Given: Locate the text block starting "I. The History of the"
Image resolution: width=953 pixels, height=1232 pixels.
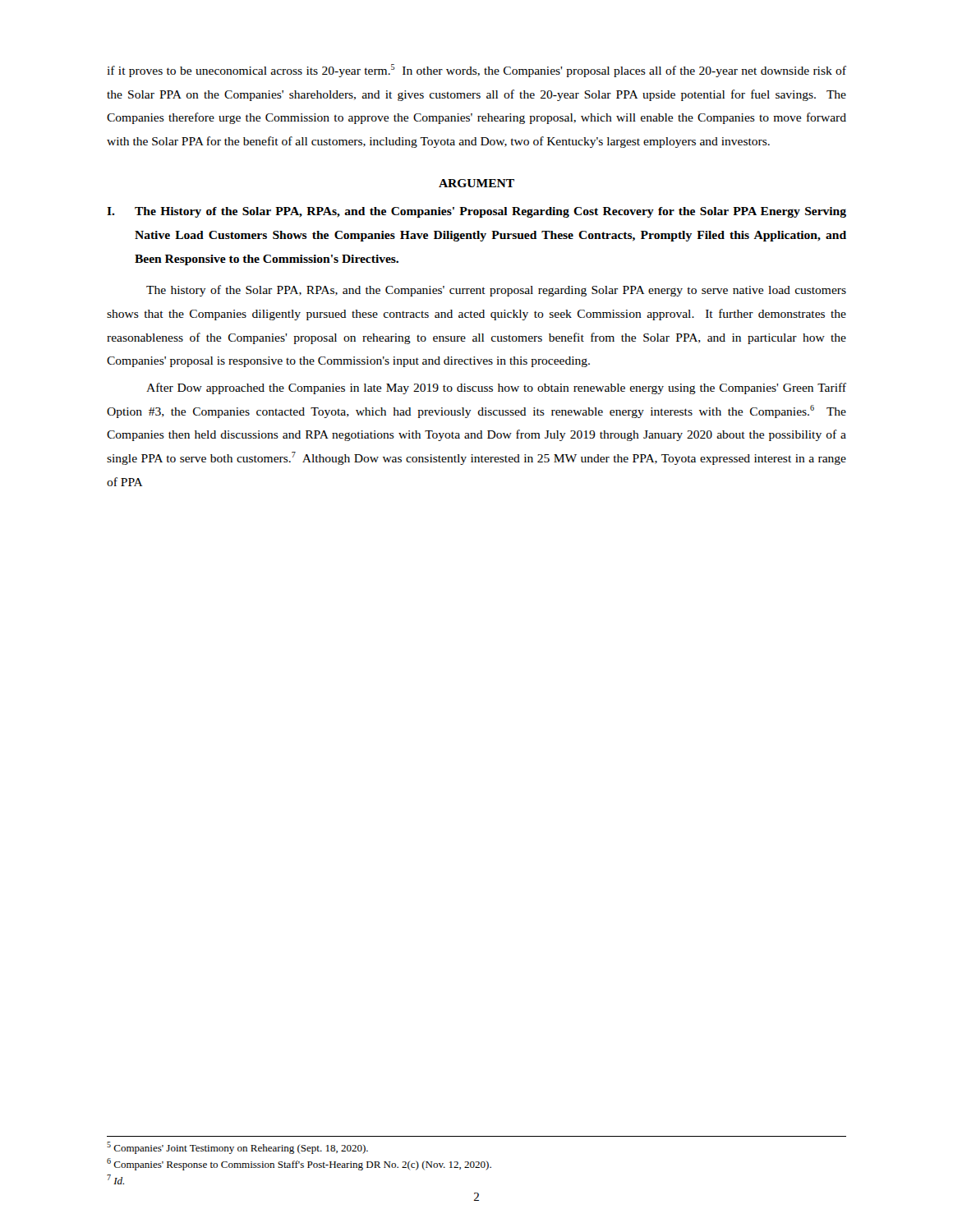Looking at the screenshot, I should pyautogui.click(x=476, y=235).
